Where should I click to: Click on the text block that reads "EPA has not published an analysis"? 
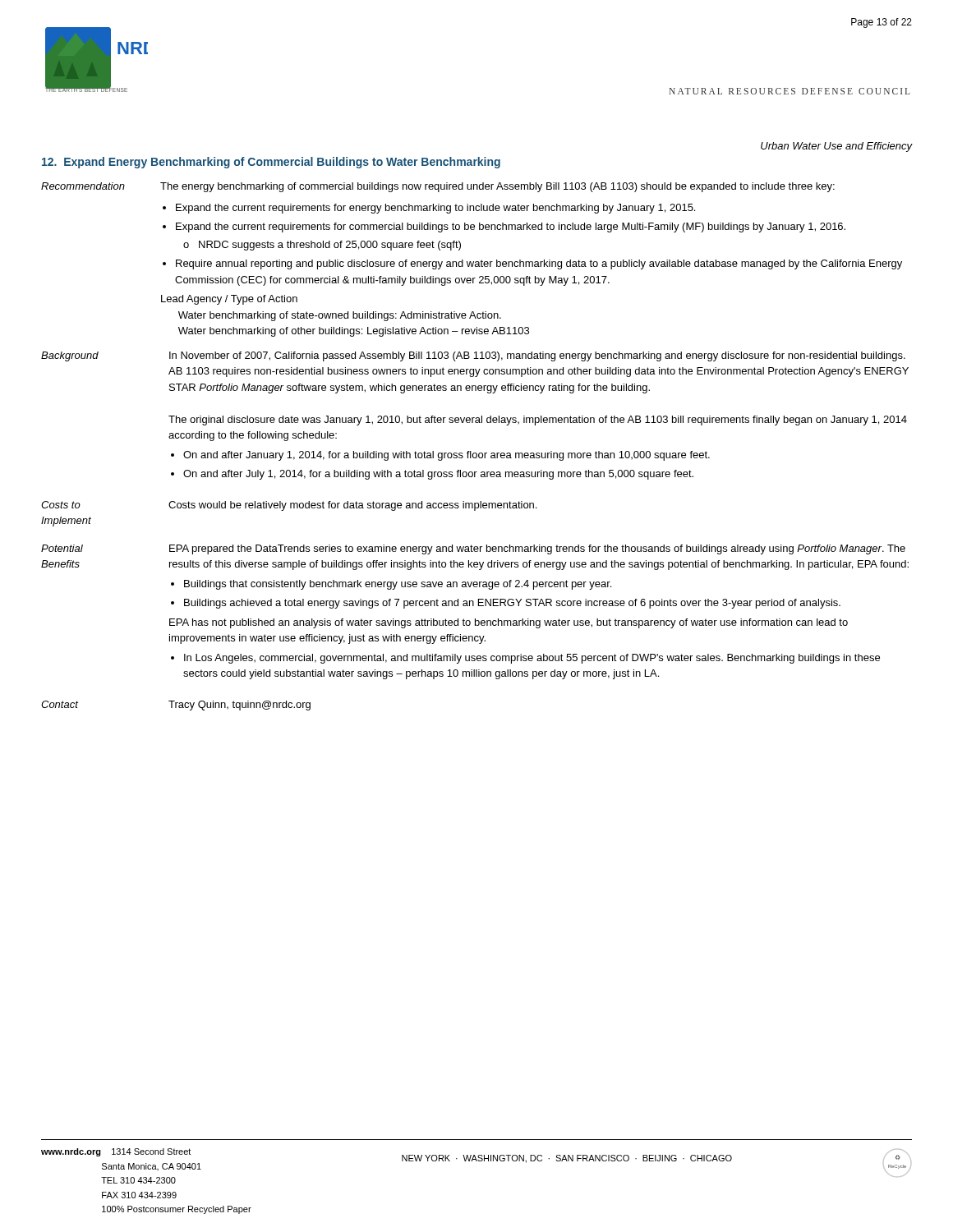[508, 630]
